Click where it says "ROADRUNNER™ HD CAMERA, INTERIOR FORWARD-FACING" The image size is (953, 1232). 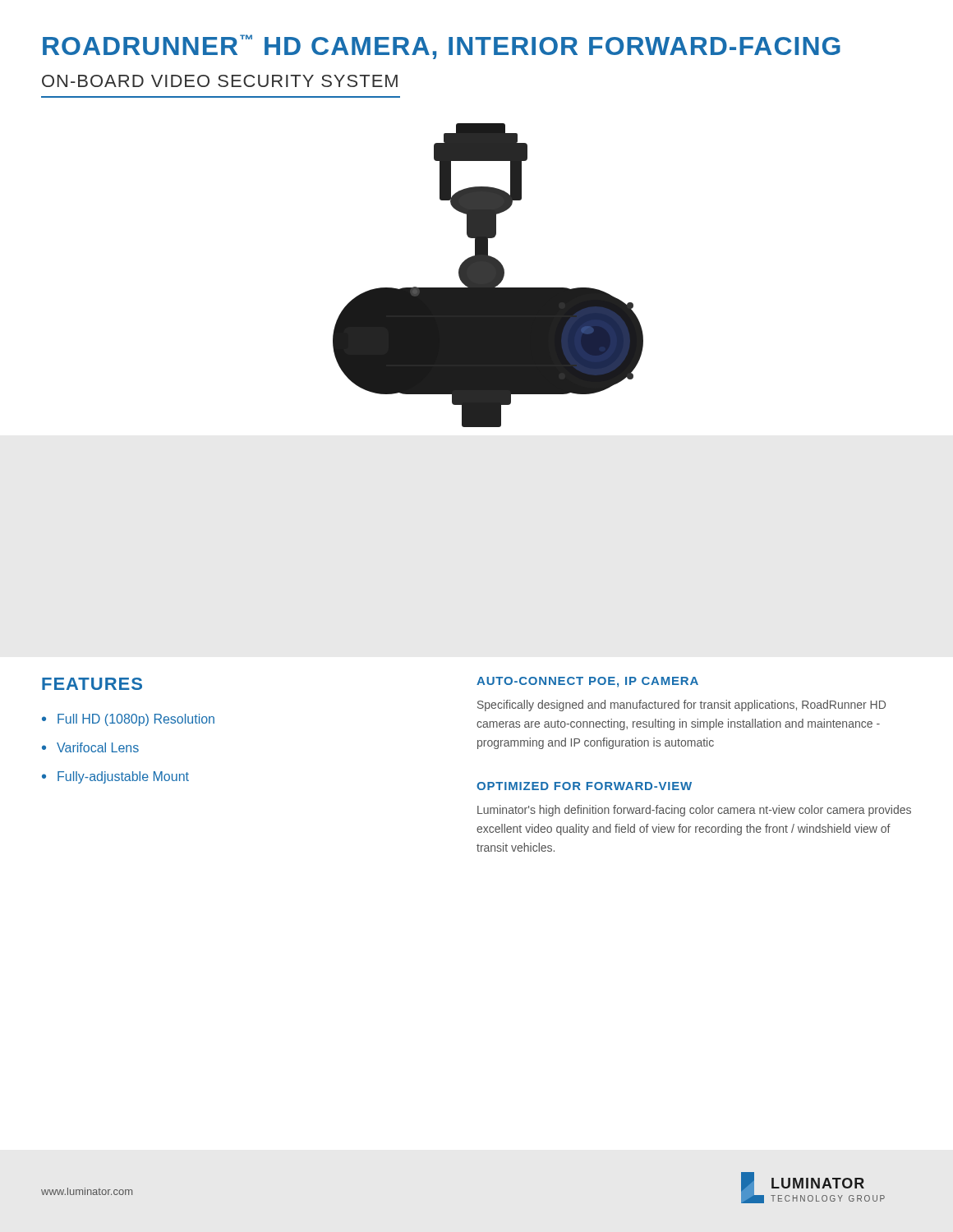[442, 46]
